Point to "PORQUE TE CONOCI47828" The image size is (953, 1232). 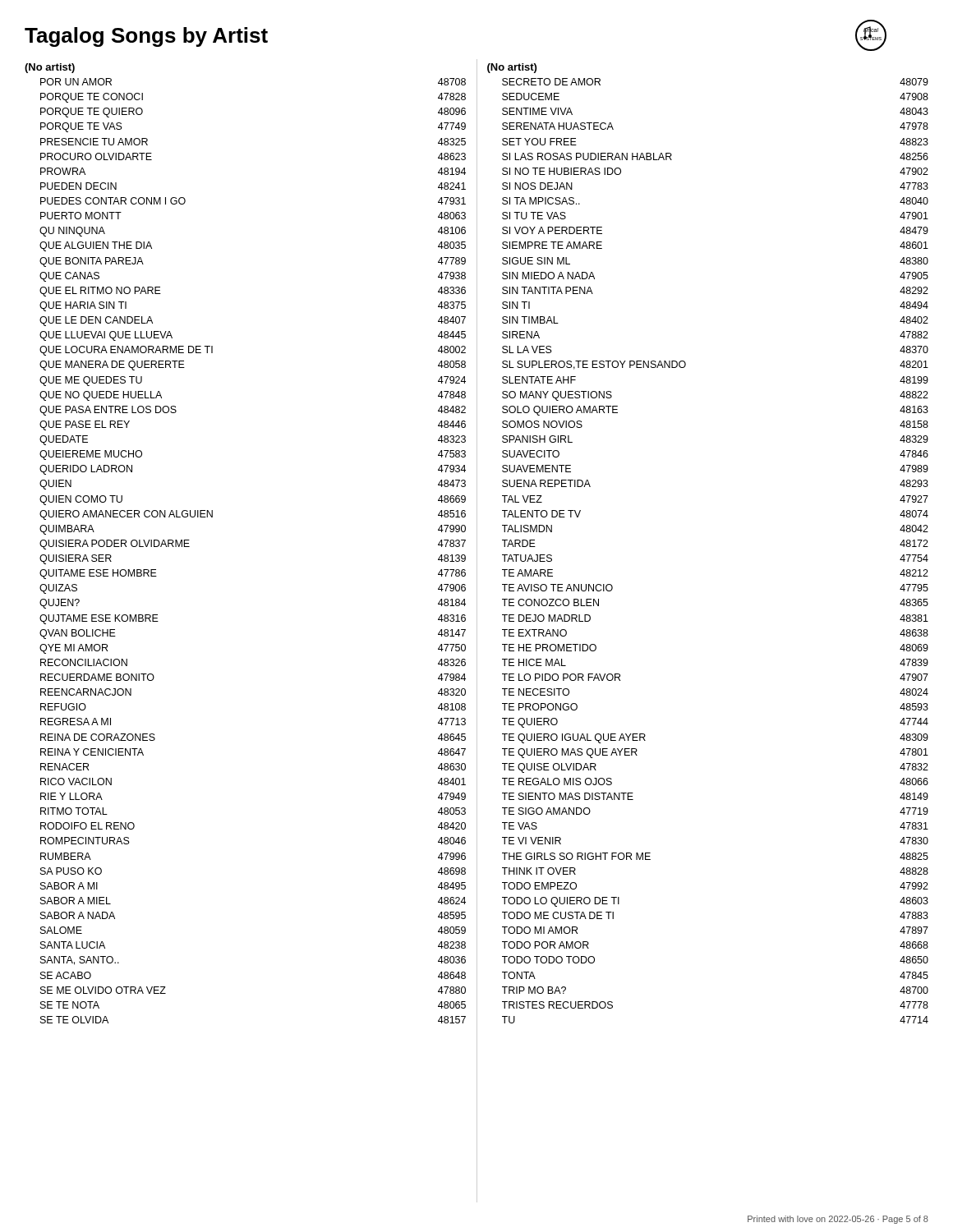click(x=89, y=97)
